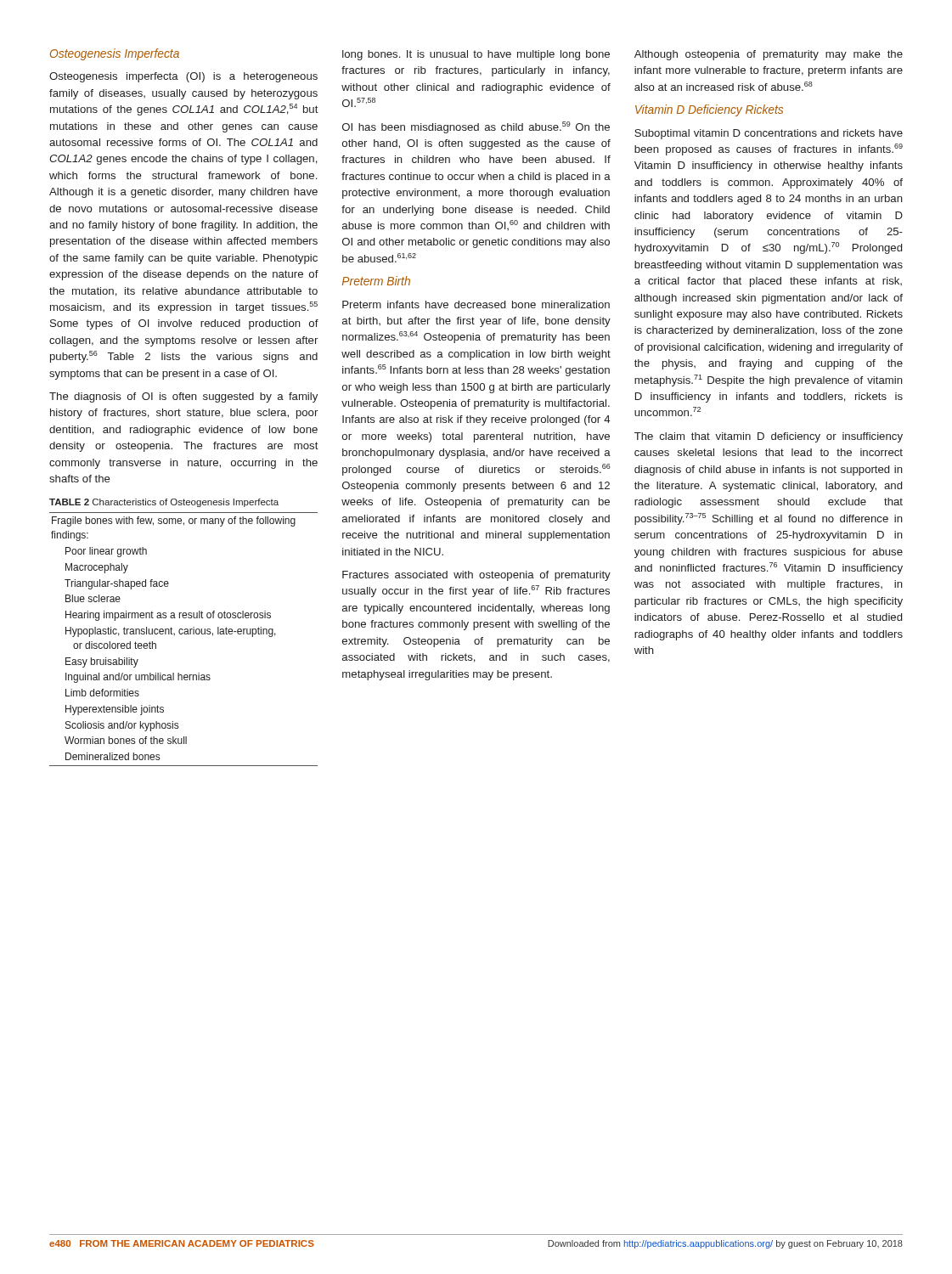Image resolution: width=952 pixels, height=1274 pixels.
Task: Locate the table with the text "Scoliosis and/or kyphosis"
Action: click(184, 639)
